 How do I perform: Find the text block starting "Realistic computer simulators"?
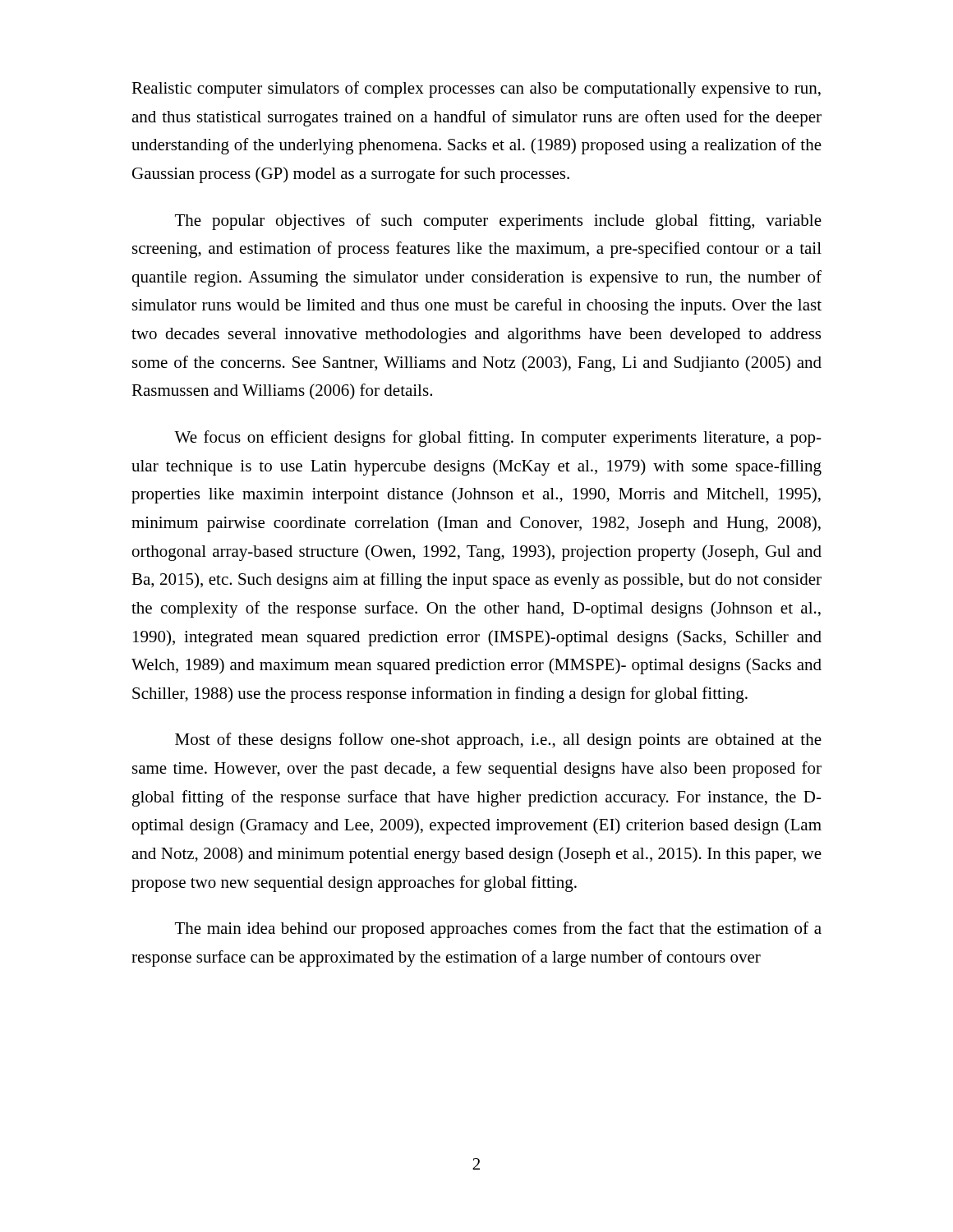(476, 131)
